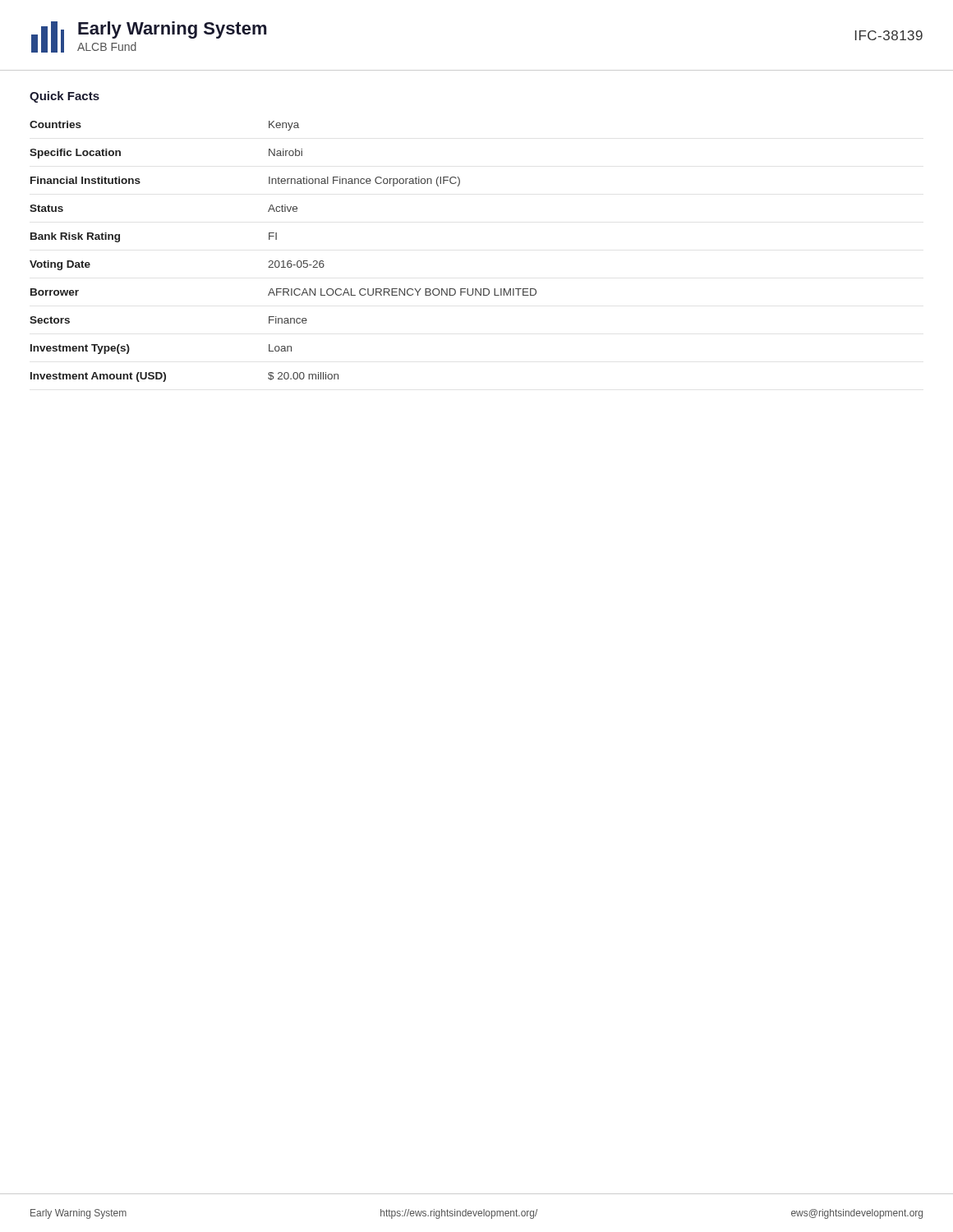Screen dimensions: 1232x953
Task: Find a section header
Action: pyautogui.click(x=476, y=95)
